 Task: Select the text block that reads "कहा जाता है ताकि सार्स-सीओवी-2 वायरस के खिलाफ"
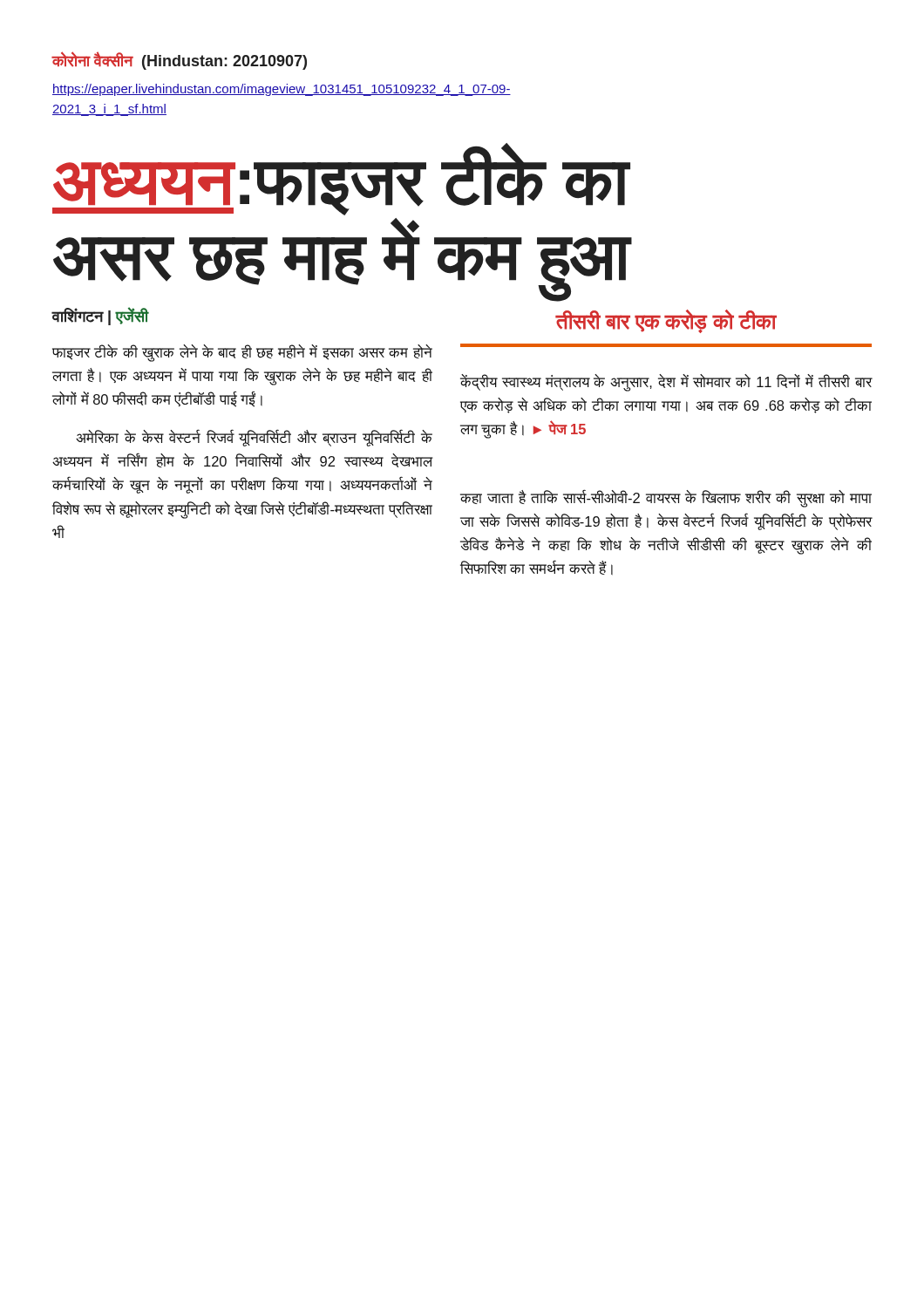[x=666, y=534]
